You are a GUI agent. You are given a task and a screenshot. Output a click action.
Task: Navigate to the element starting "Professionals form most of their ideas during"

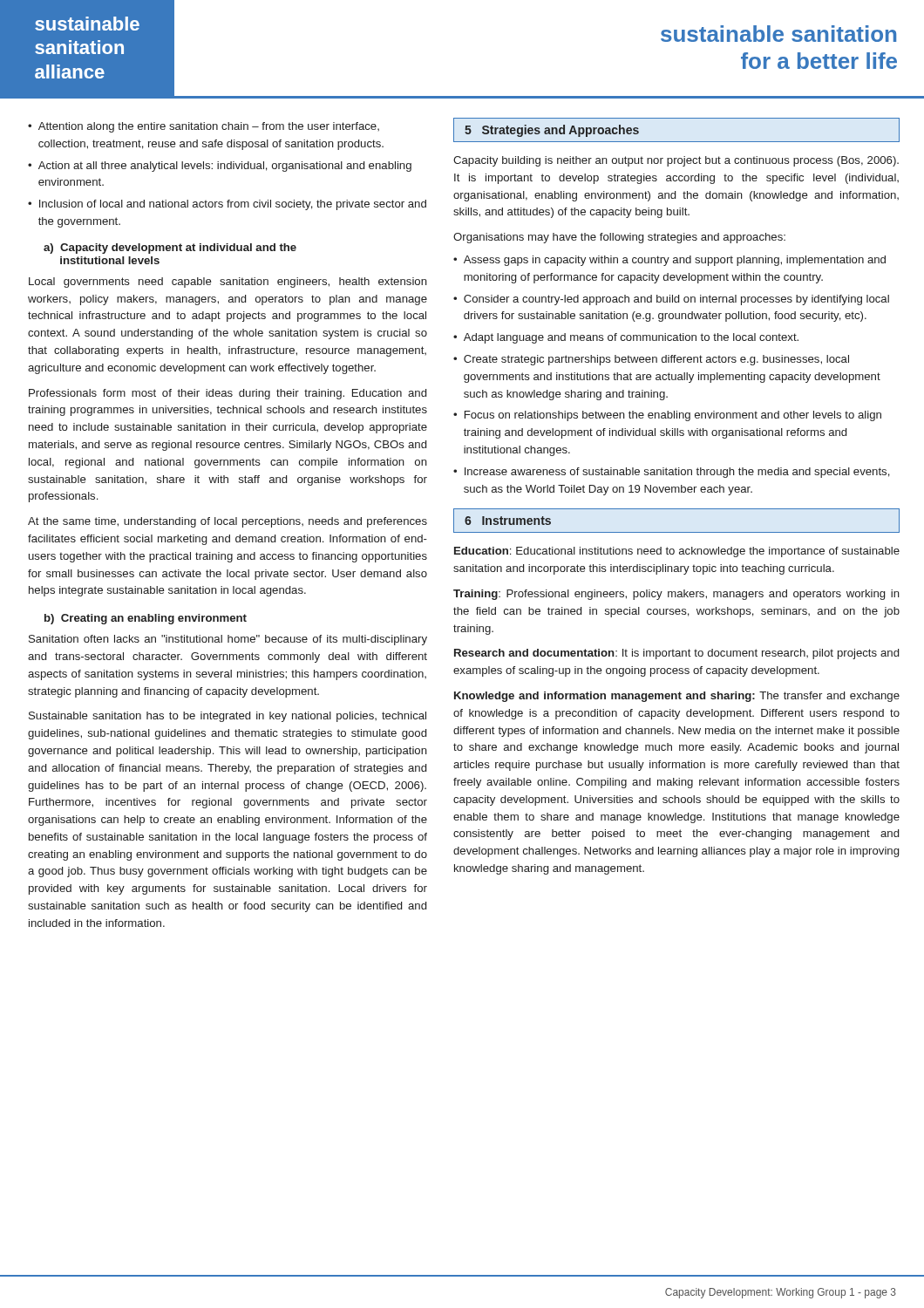[228, 444]
